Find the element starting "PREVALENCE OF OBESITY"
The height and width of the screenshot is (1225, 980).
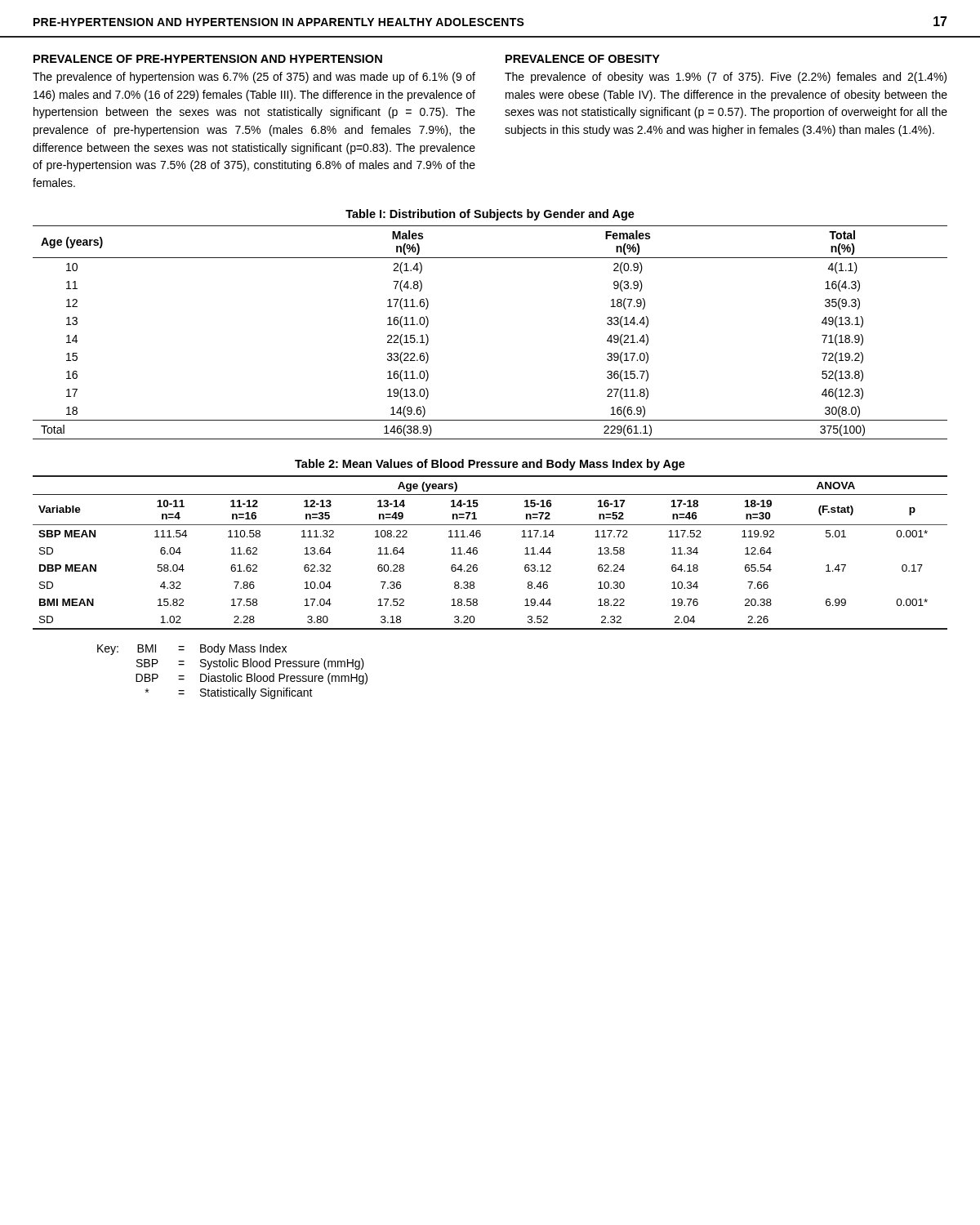coord(582,59)
